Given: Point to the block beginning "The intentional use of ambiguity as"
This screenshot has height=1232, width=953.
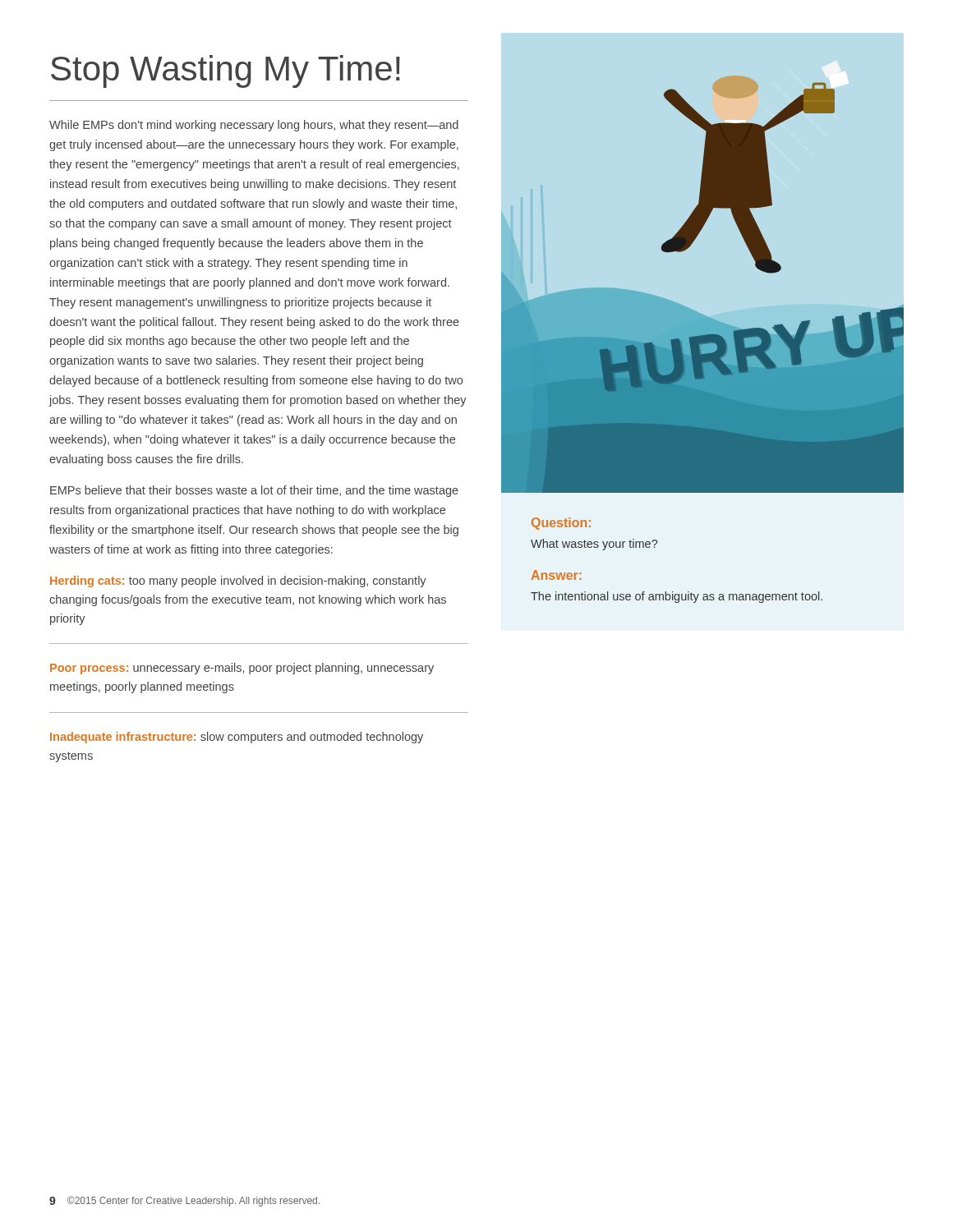Looking at the screenshot, I should [x=677, y=596].
